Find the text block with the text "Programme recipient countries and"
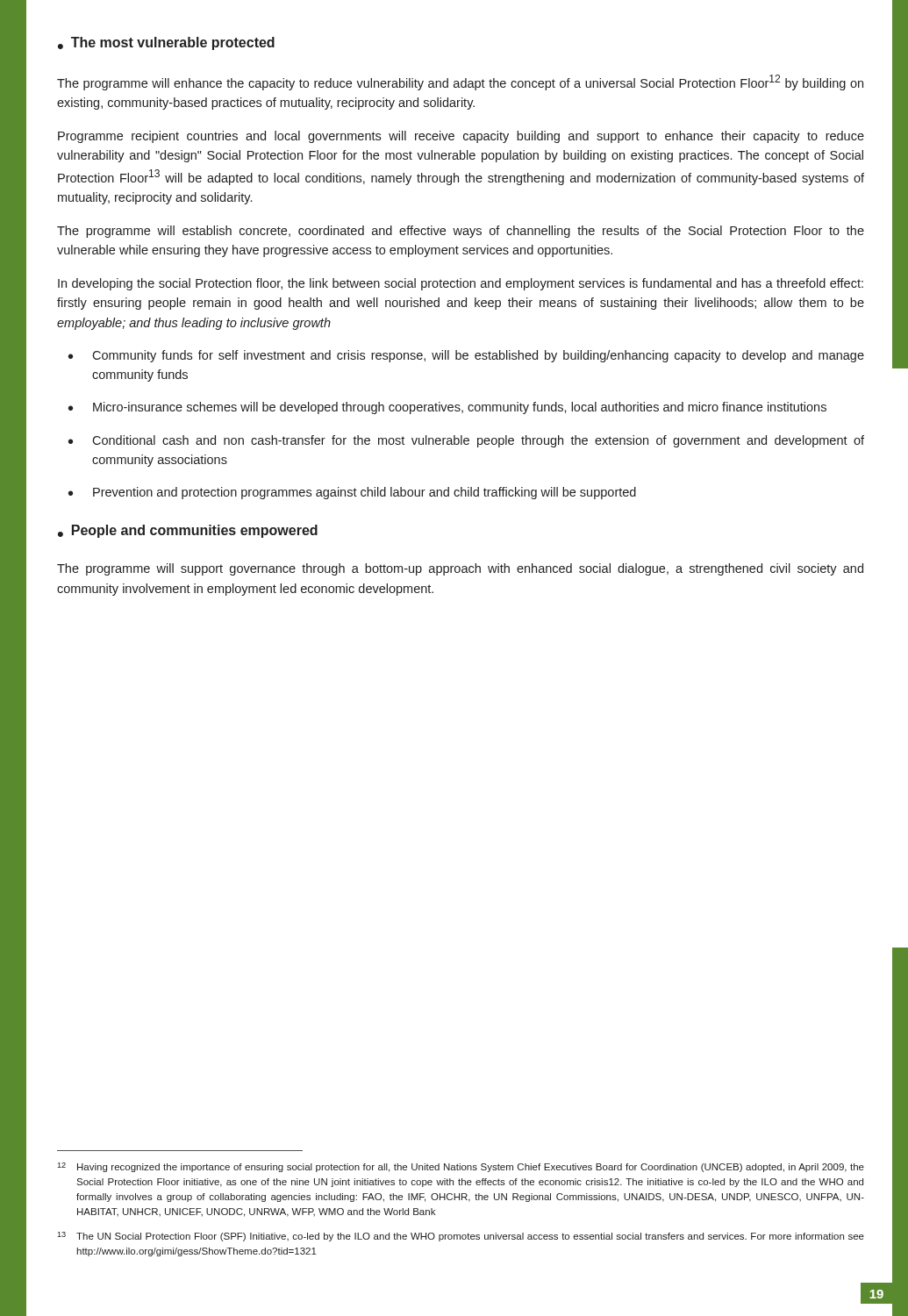 click(x=461, y=167)
